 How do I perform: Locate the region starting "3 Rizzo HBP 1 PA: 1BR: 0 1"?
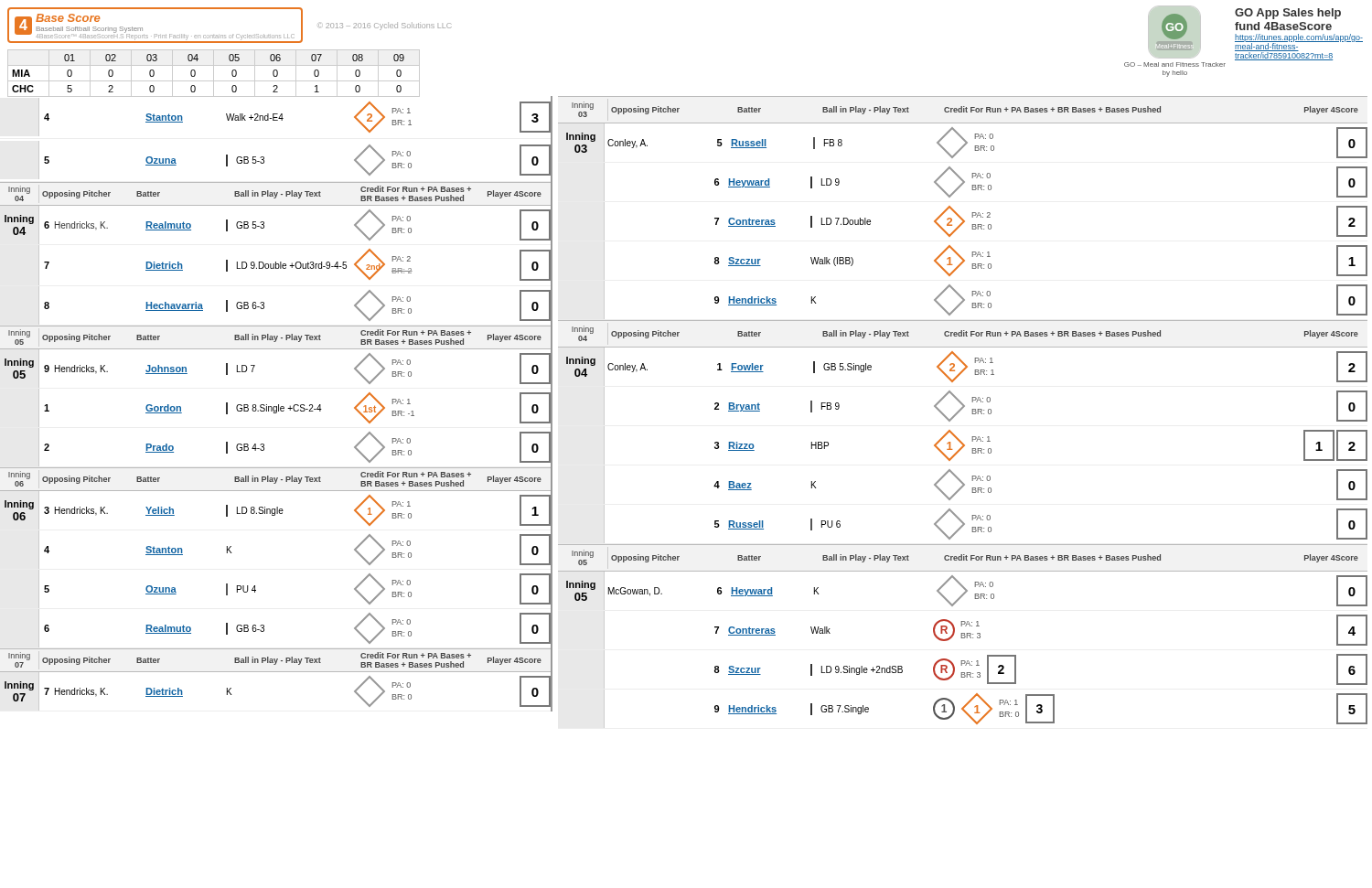963,445
